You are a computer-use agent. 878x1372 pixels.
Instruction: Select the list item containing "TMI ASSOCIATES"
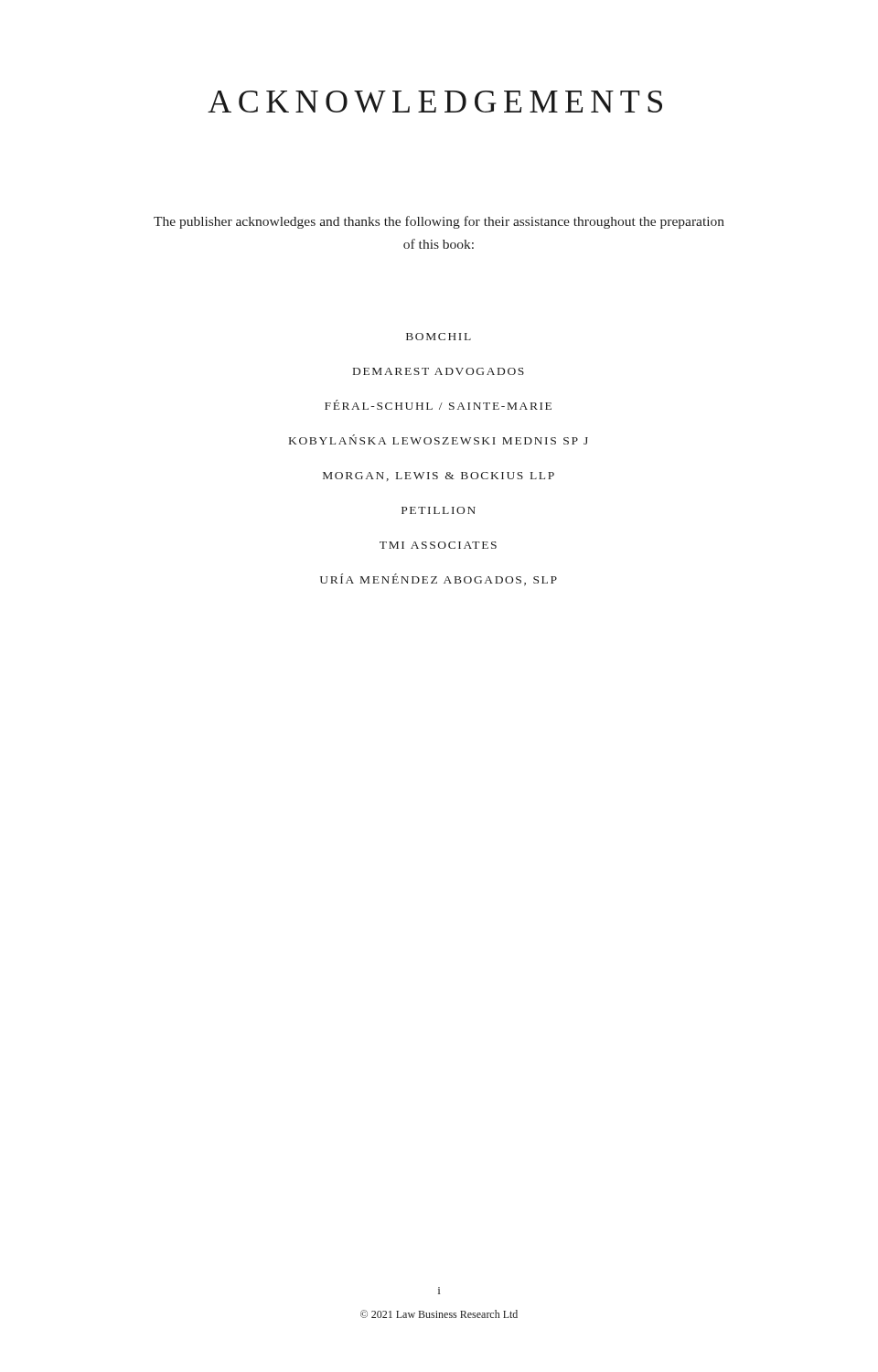(x=439, y=545)
